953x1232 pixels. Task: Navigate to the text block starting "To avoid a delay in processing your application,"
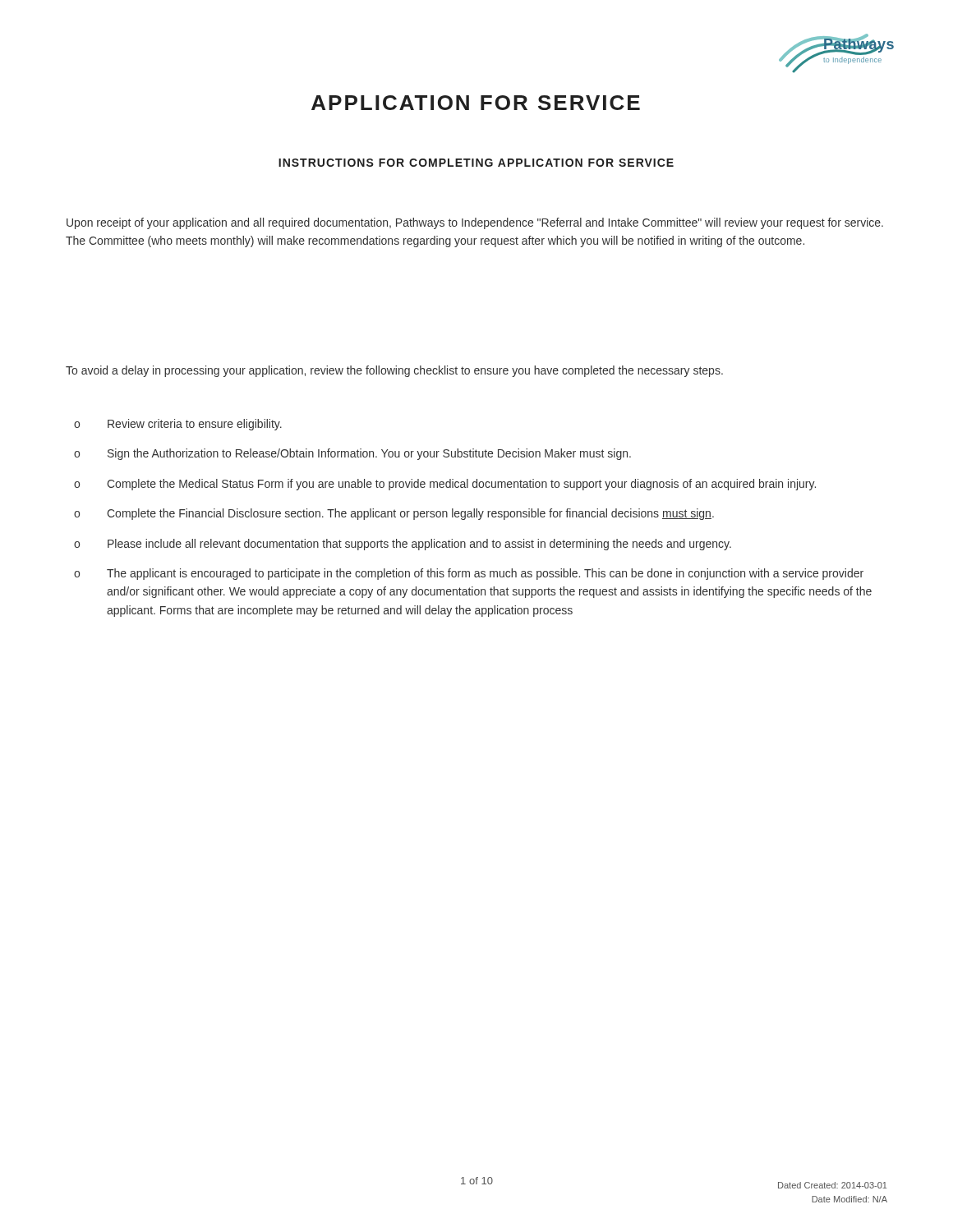point(395,370)
